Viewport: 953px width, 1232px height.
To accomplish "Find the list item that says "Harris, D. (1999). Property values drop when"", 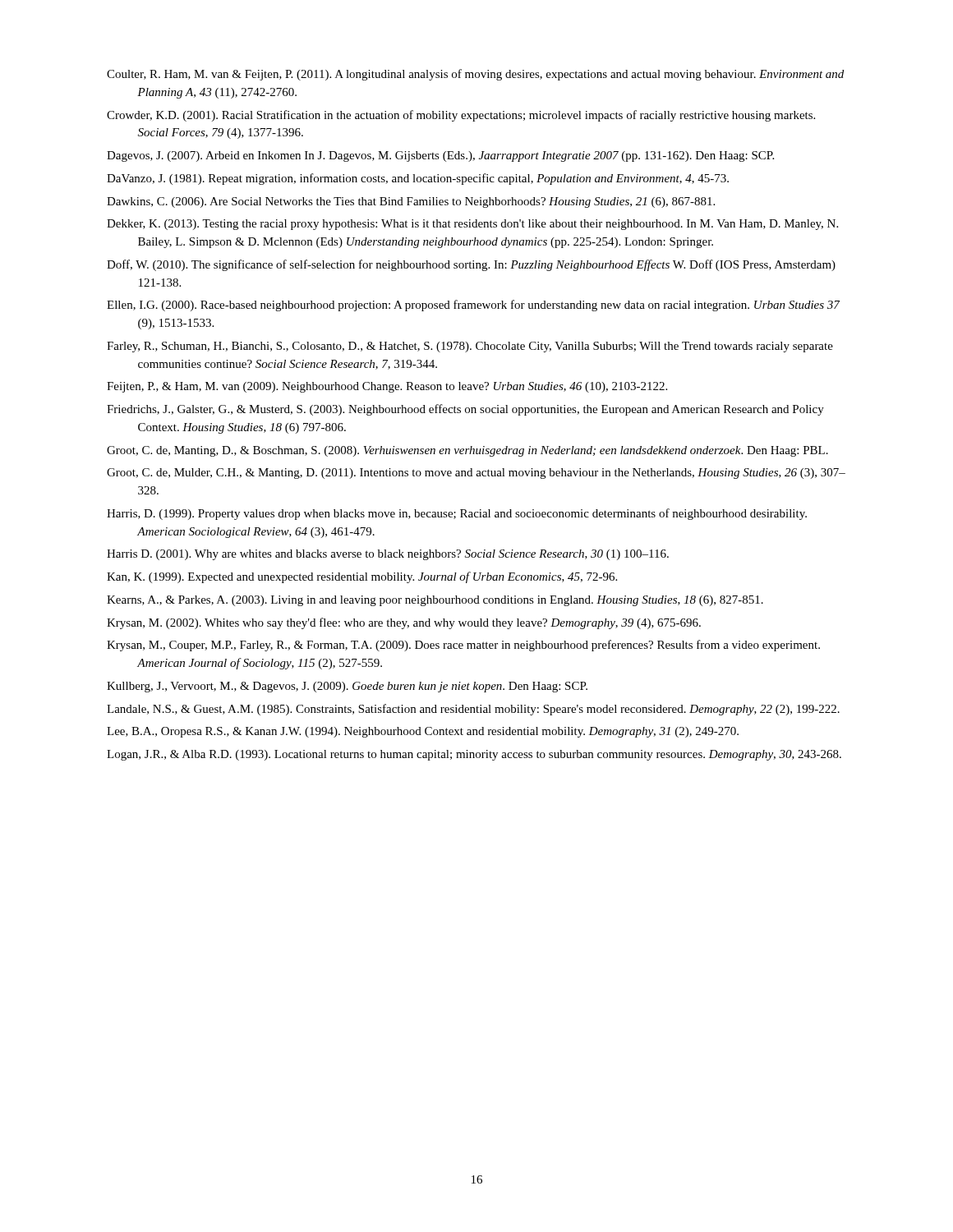I will (x=457, y=522).
